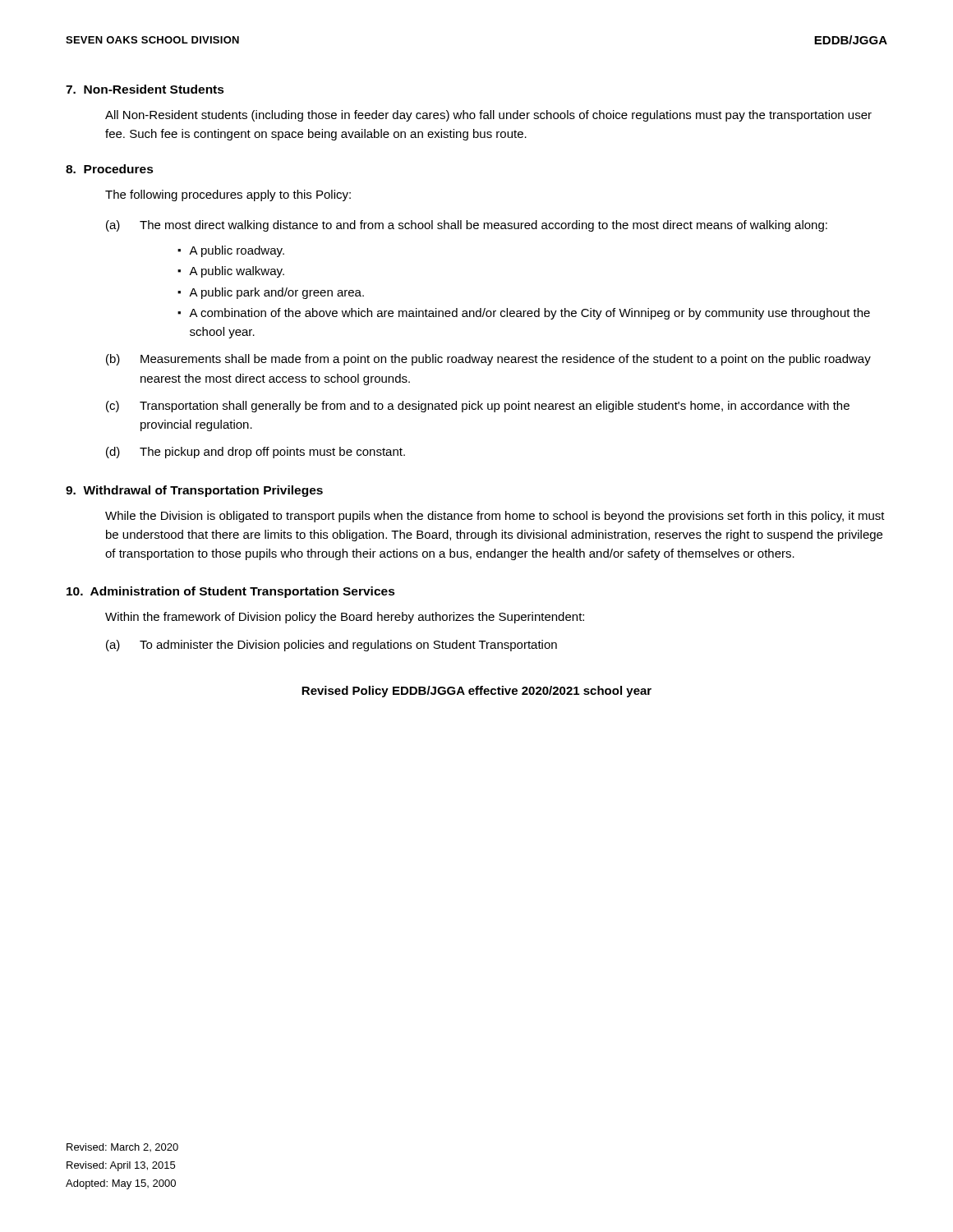This screenshot has width=953, height=1232.
Task: Find the block on this page that starts "(a) The most direct"
Action: pos(496,225)
